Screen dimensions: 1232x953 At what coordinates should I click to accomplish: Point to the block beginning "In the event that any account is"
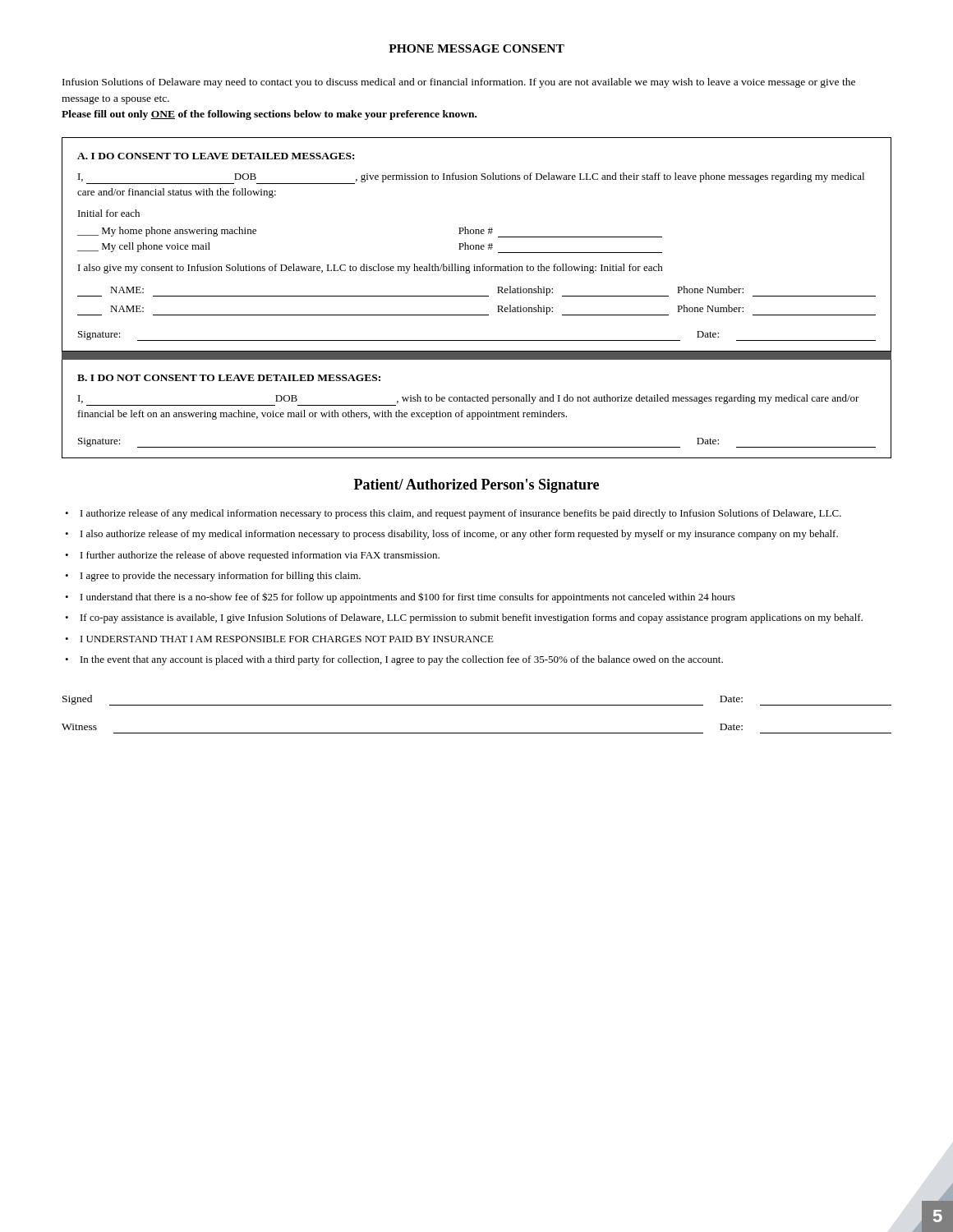point(402,659)
